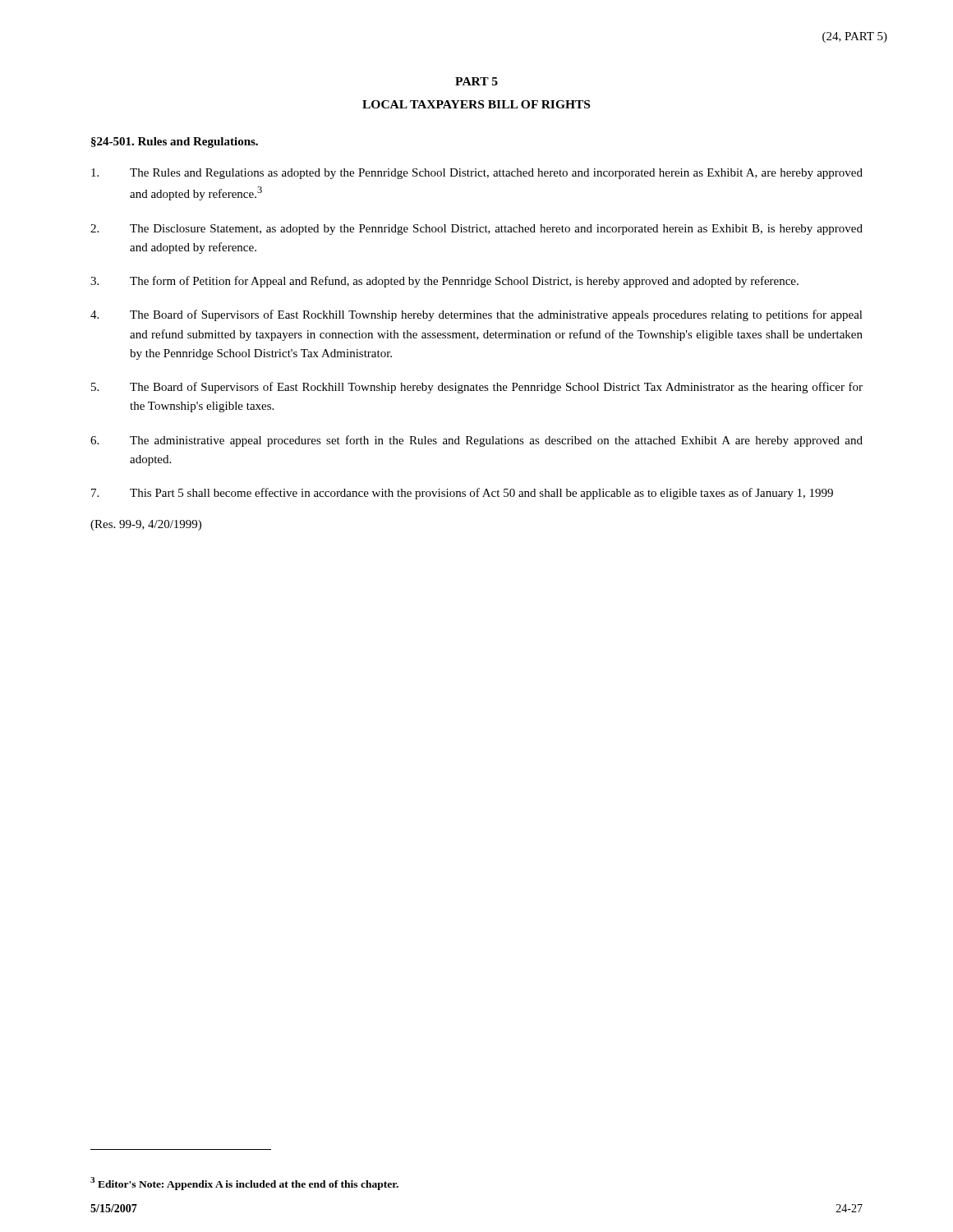Locate the block of text that opens with "2. The Disclosure Statement, as adopted by"
The height and width of the screenshot is (1232, 953).
point(476,238)
